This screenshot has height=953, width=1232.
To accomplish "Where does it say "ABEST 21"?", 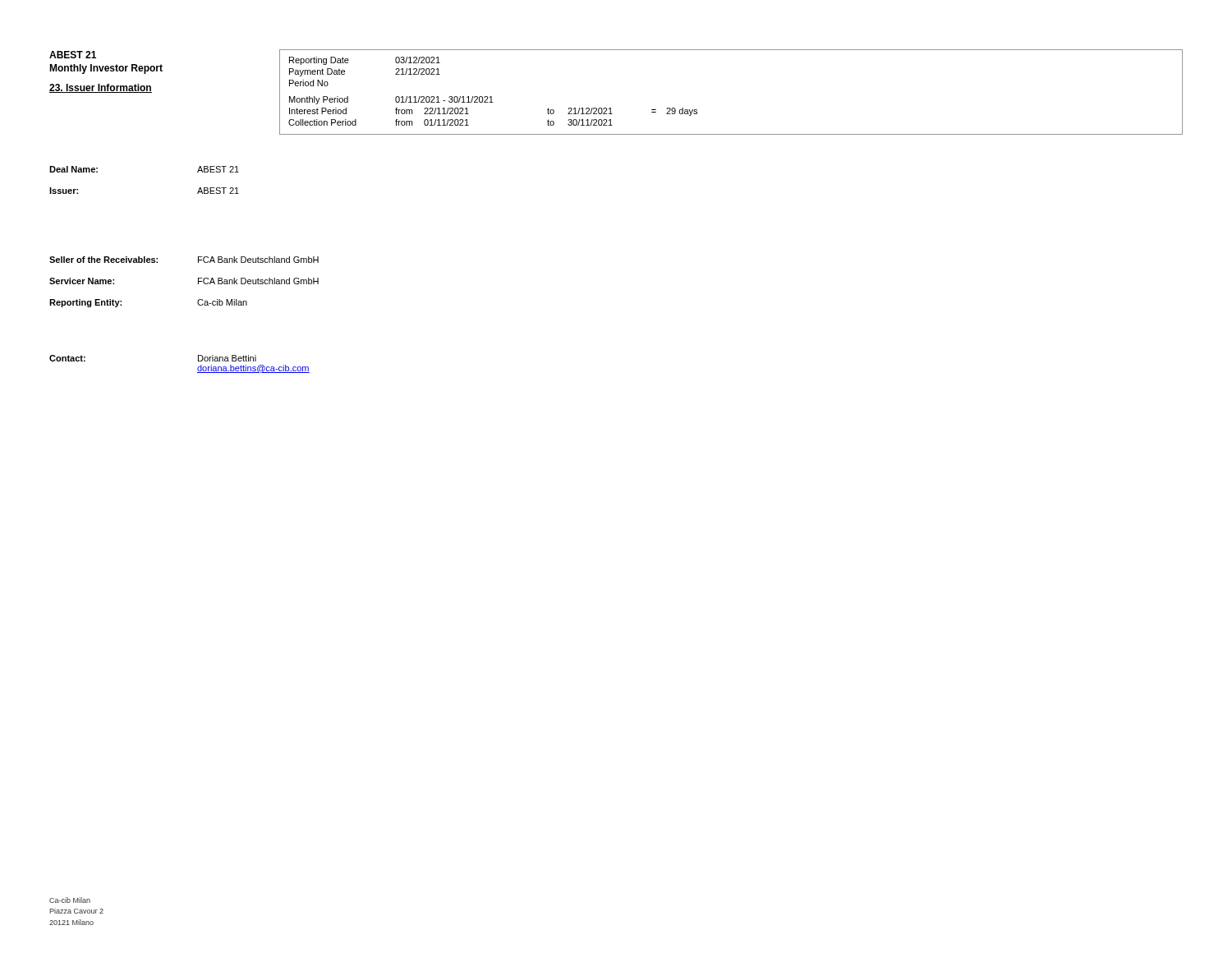I will click(73, 55).
